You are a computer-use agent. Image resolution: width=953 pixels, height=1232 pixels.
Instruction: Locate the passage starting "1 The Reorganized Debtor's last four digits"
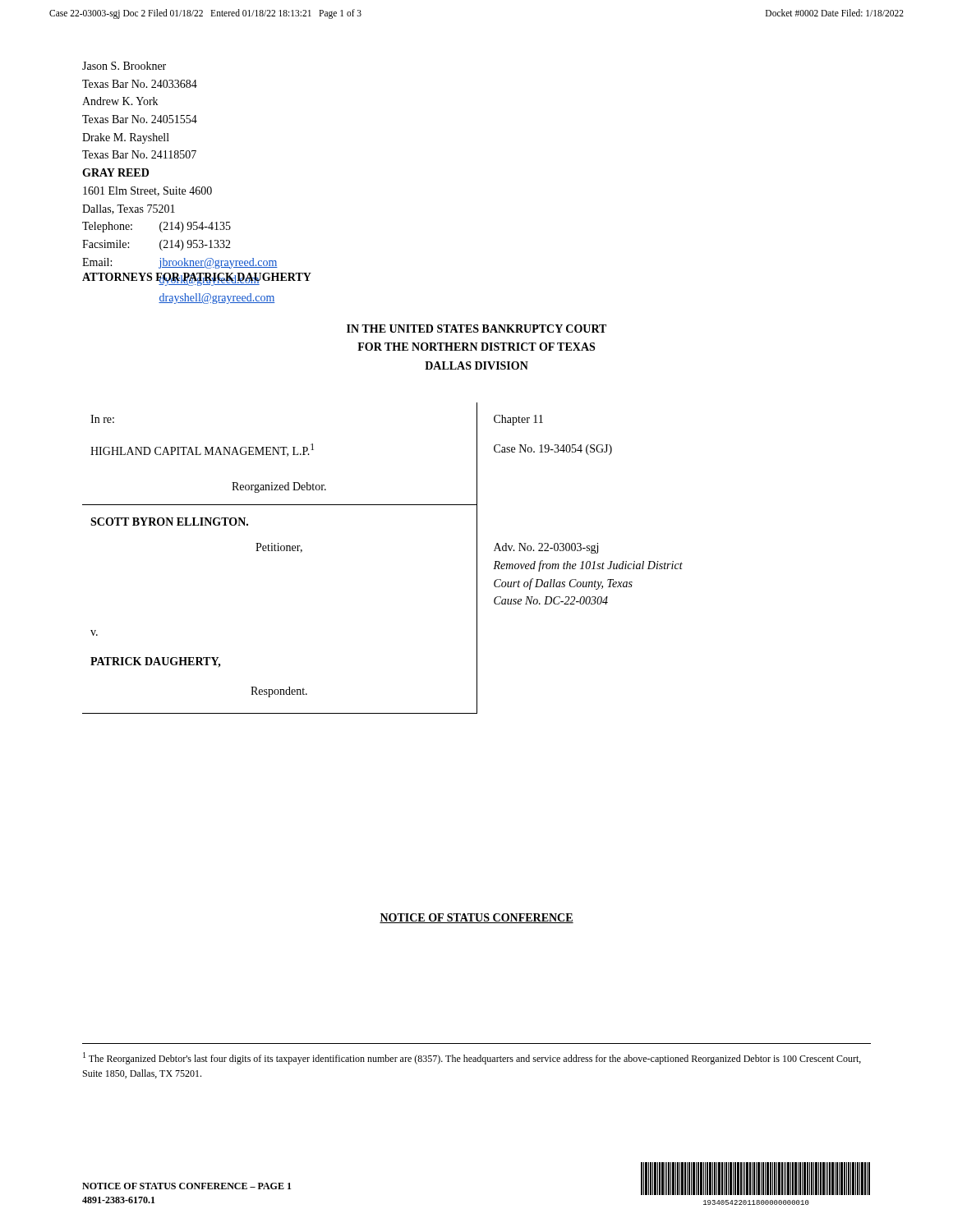click(x=472, y=1065)
